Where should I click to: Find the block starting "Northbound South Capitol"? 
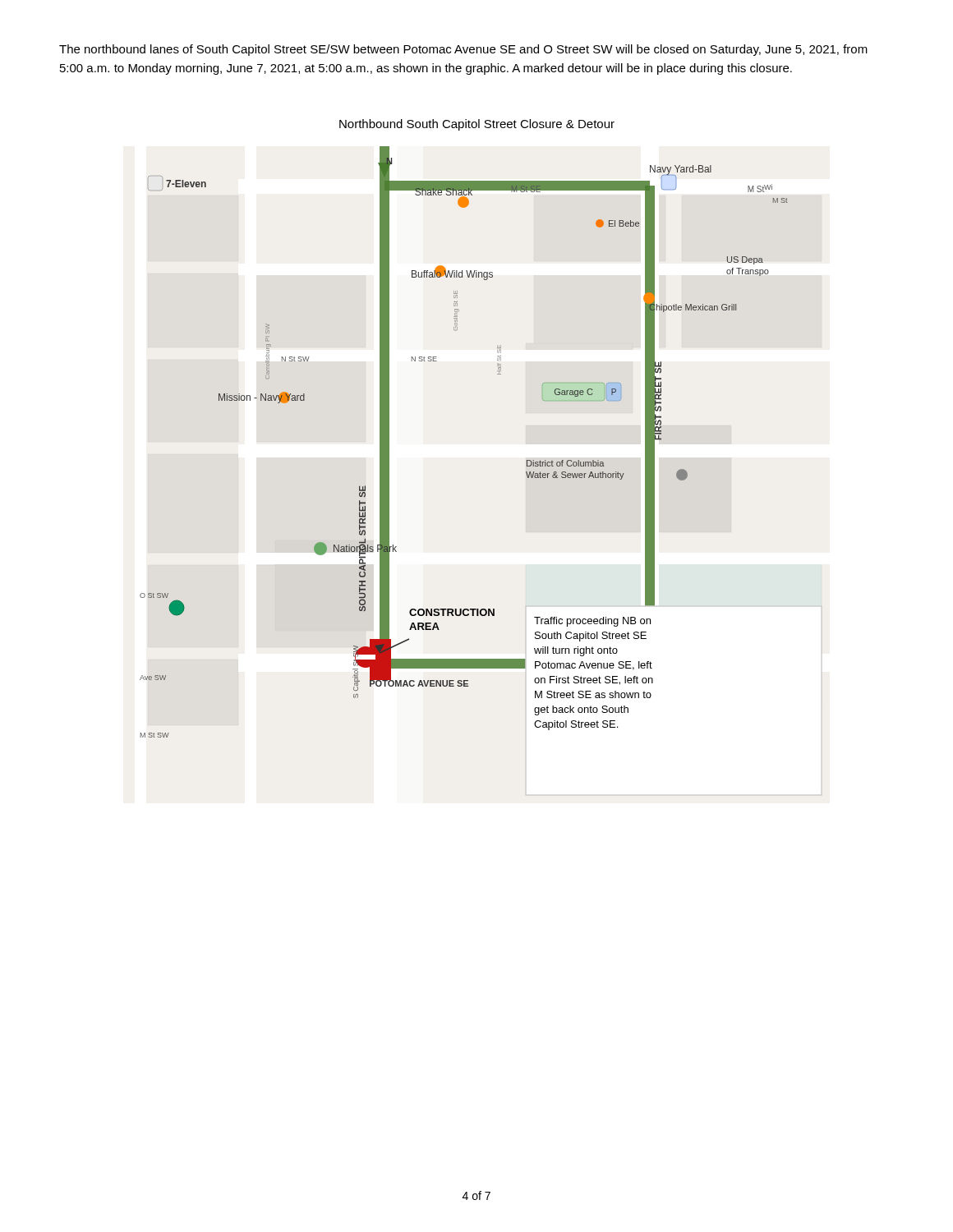476,124
